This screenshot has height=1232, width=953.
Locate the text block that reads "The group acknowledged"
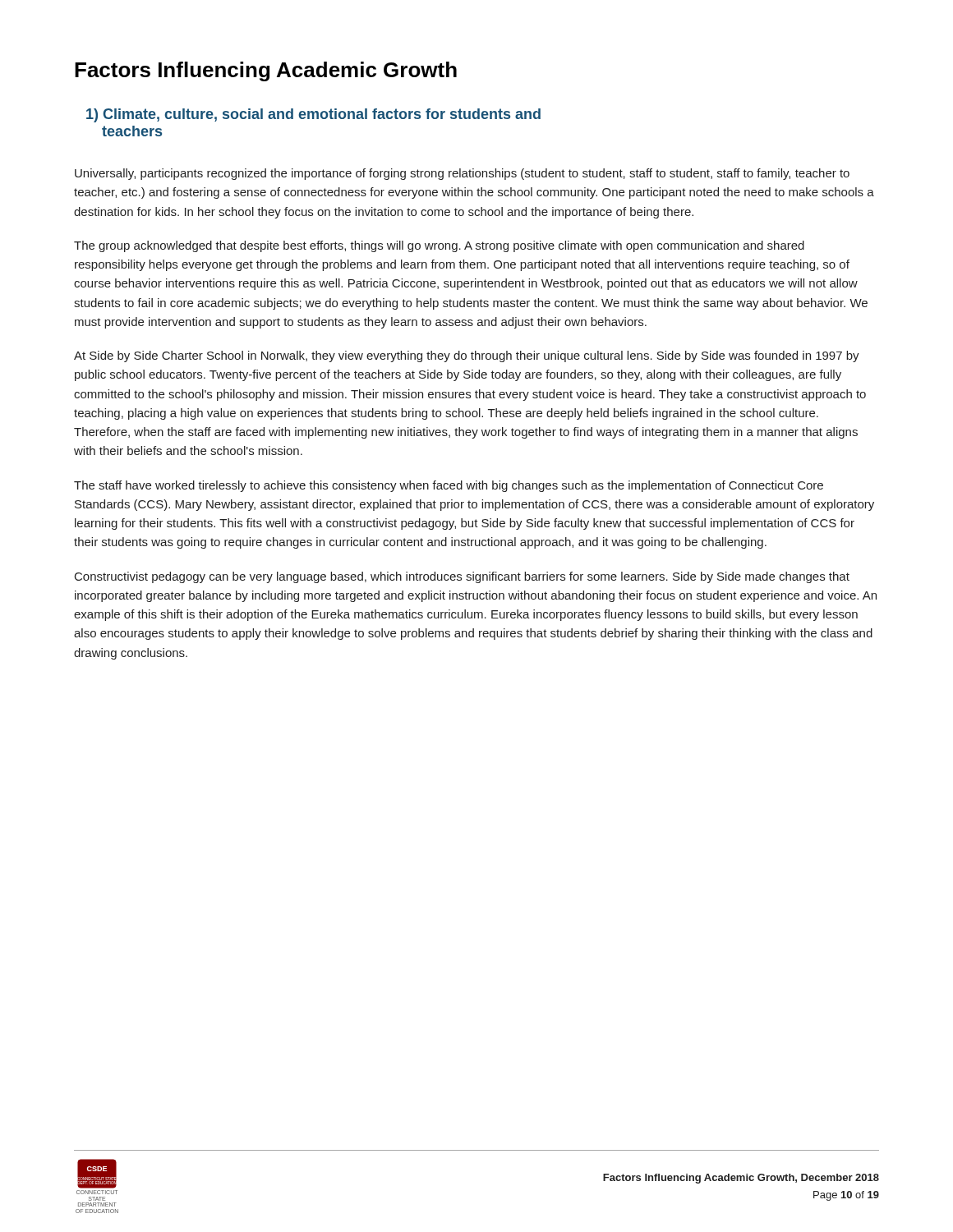[x=471, y=283]
